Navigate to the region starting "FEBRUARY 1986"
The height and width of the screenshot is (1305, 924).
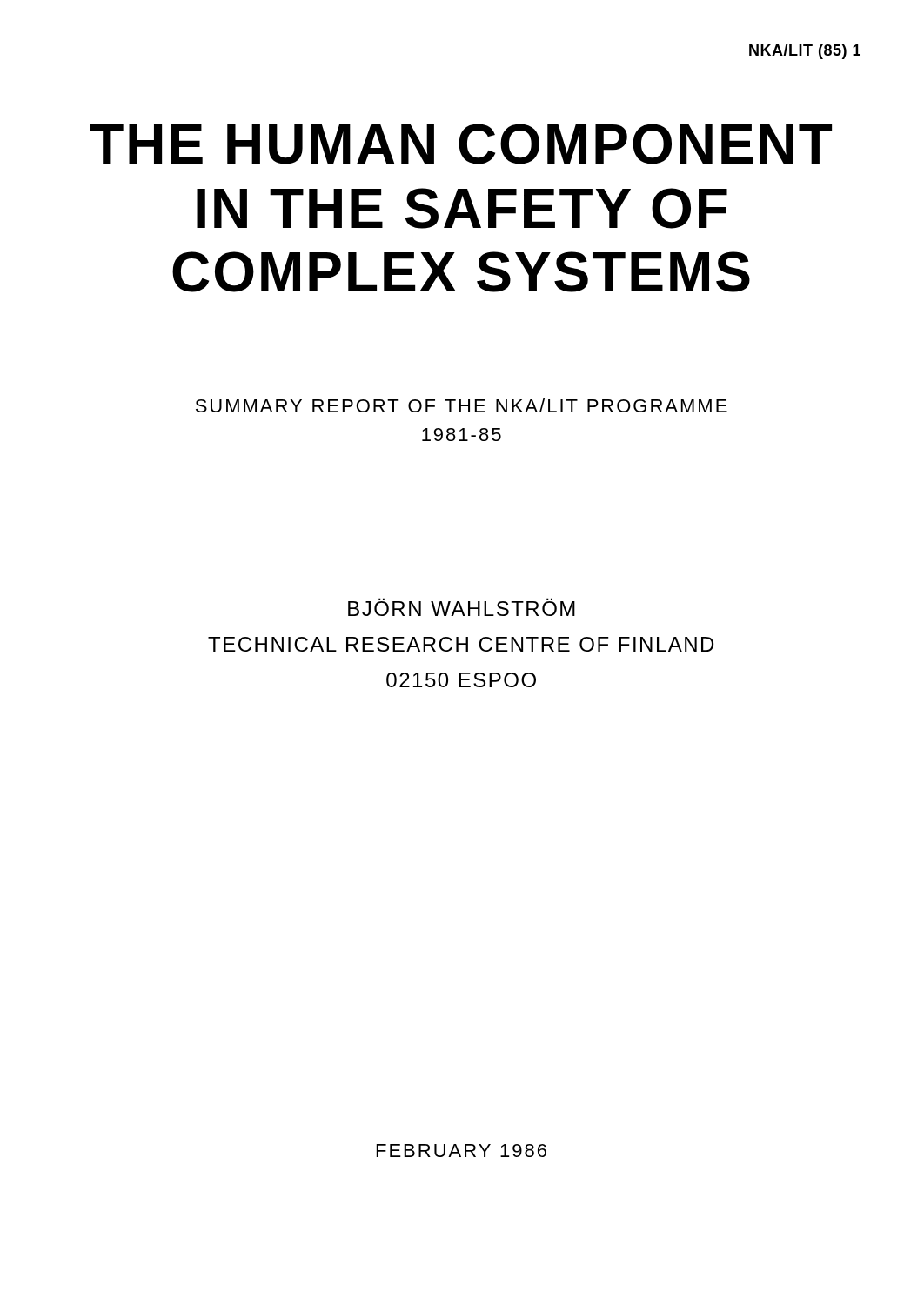(462, 1151)
